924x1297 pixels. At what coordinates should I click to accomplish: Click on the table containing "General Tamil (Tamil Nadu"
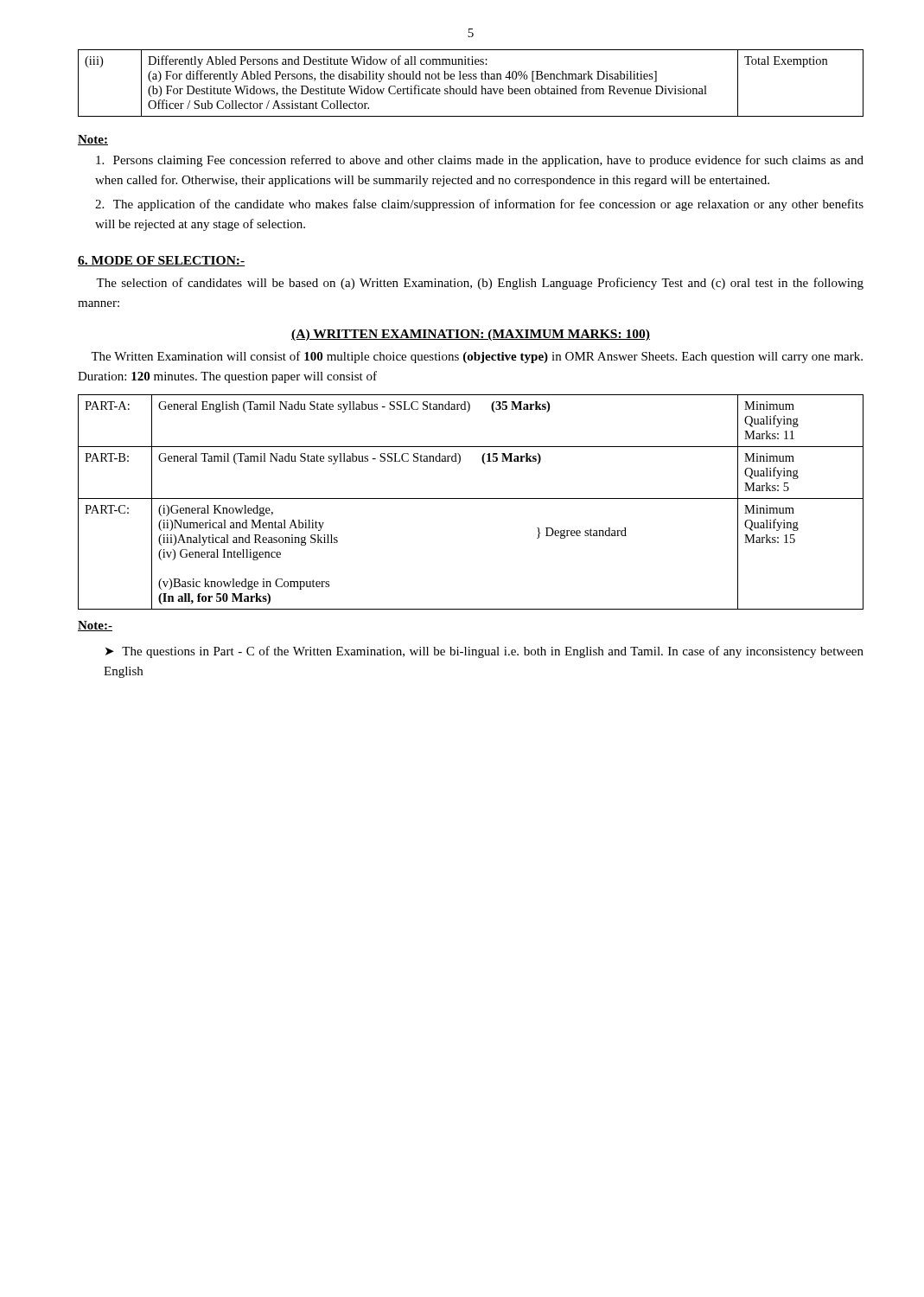click(x=471, y=502)
